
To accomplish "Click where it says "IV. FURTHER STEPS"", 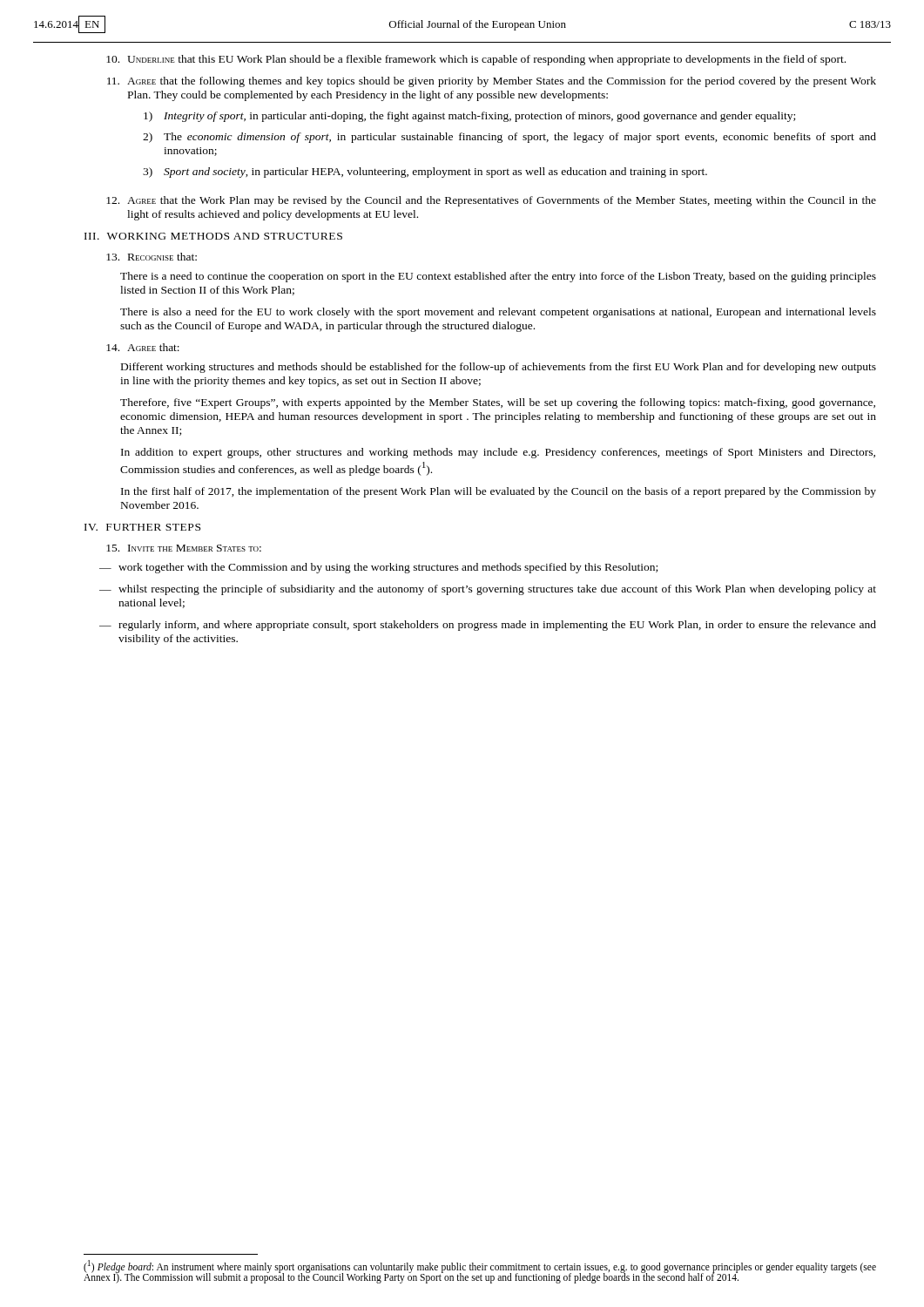I will (x=143, y=526).
